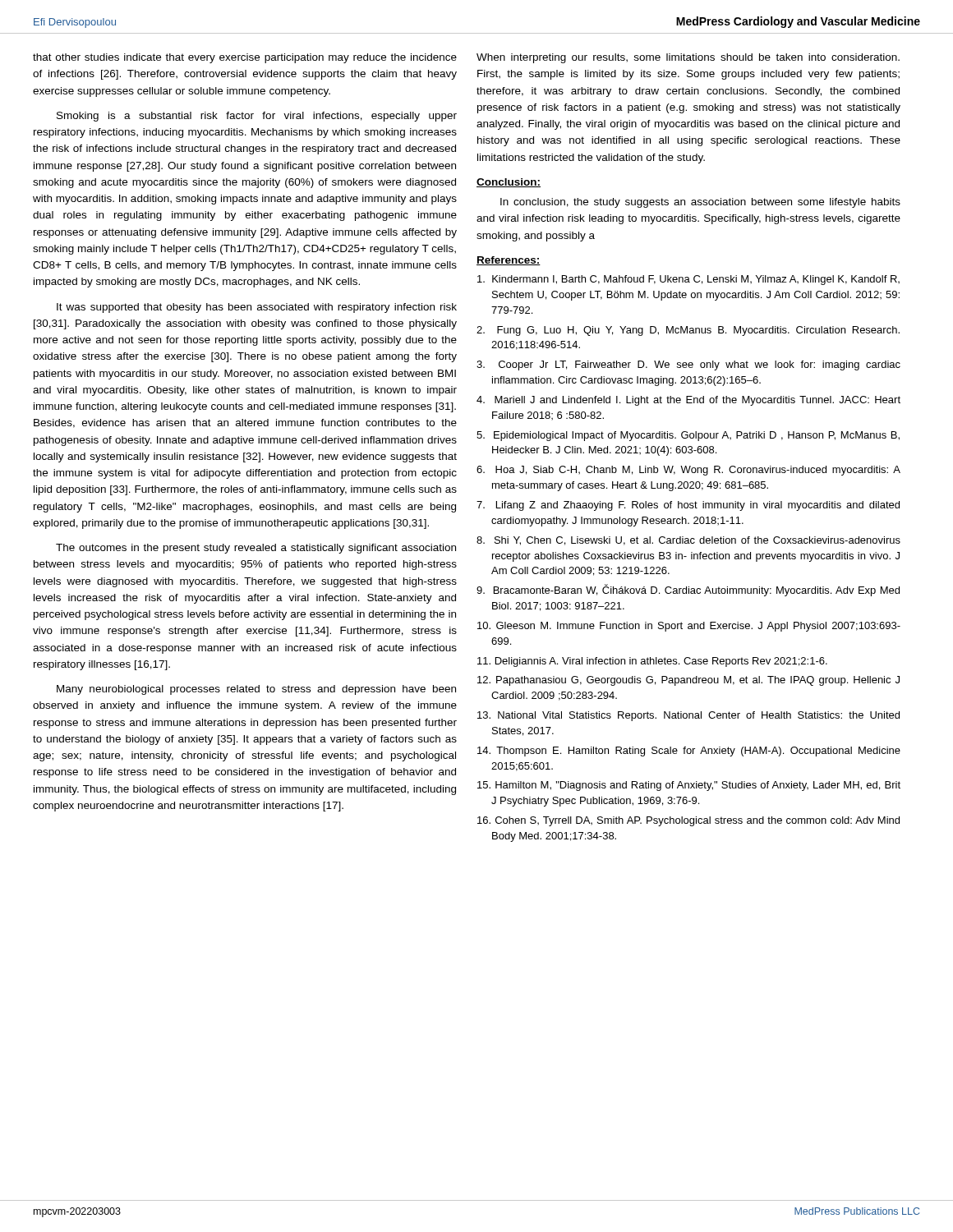Locate the text block starting "3. Cooper Jr LT,"
The height and width of the screenshot is (1232, 953).
[x=688, y=373]
